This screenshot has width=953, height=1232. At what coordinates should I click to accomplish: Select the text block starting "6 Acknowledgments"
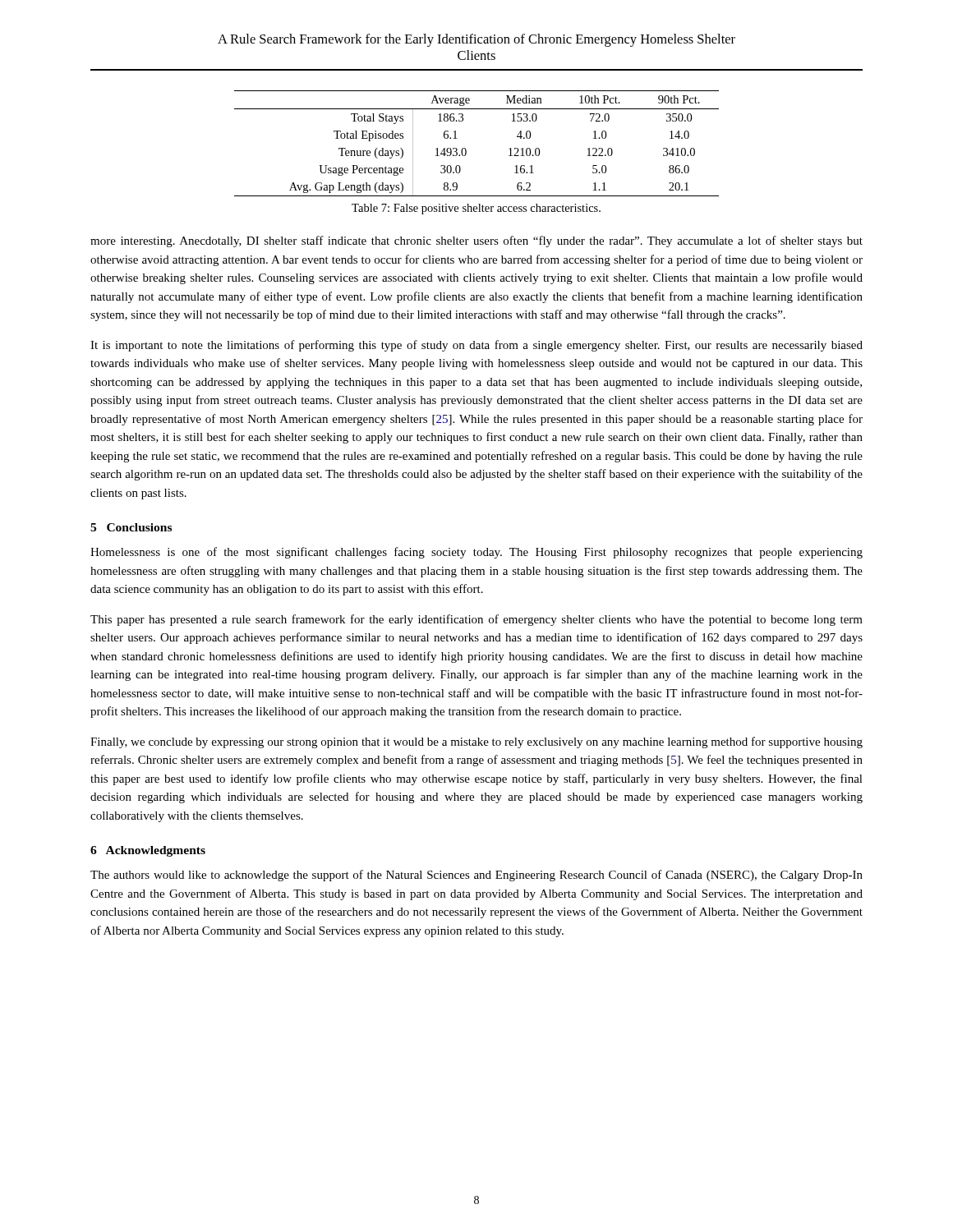coord(148,850)
